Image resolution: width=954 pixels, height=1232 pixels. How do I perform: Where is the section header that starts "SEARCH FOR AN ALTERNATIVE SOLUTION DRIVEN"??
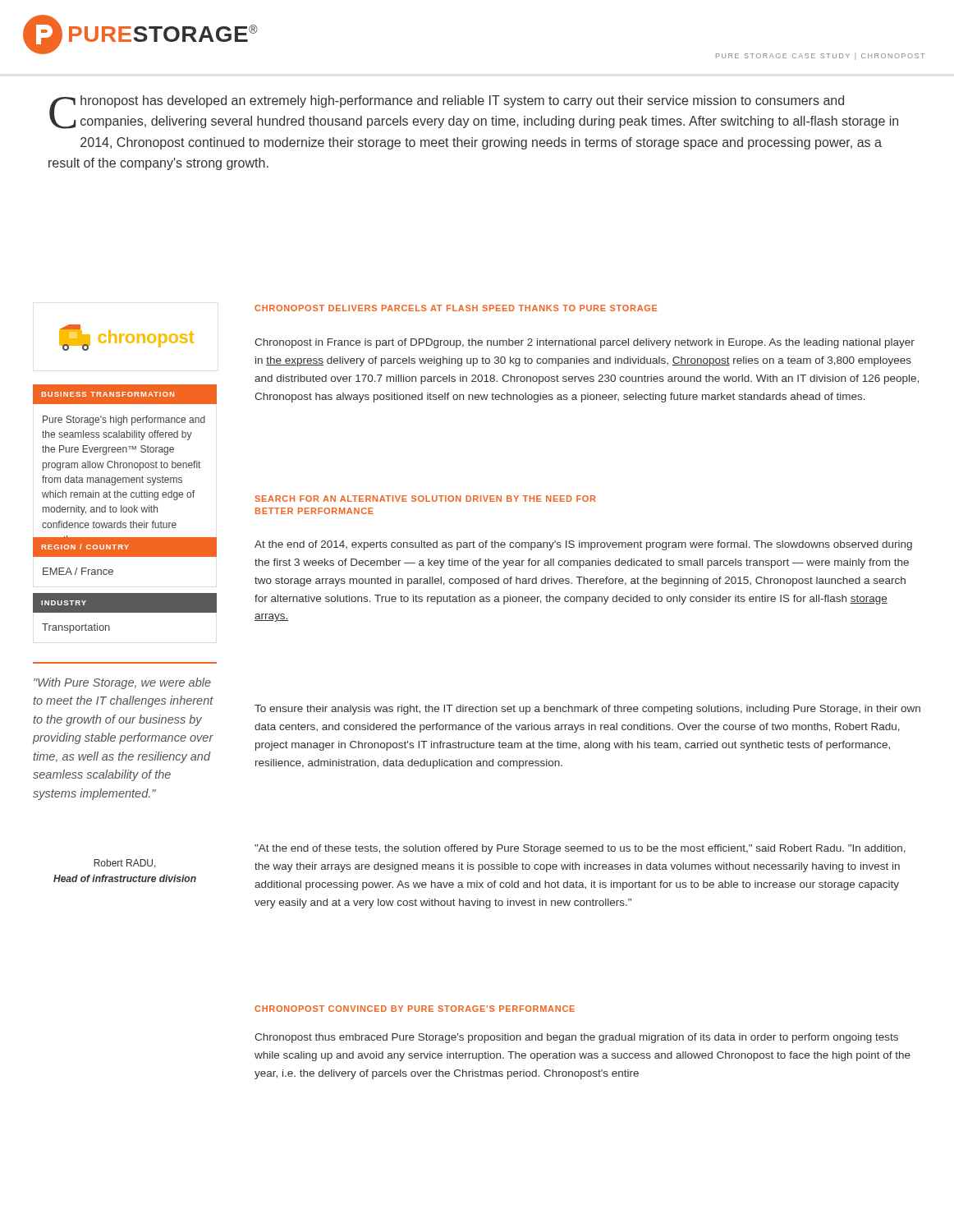click(x=426, y=505)
